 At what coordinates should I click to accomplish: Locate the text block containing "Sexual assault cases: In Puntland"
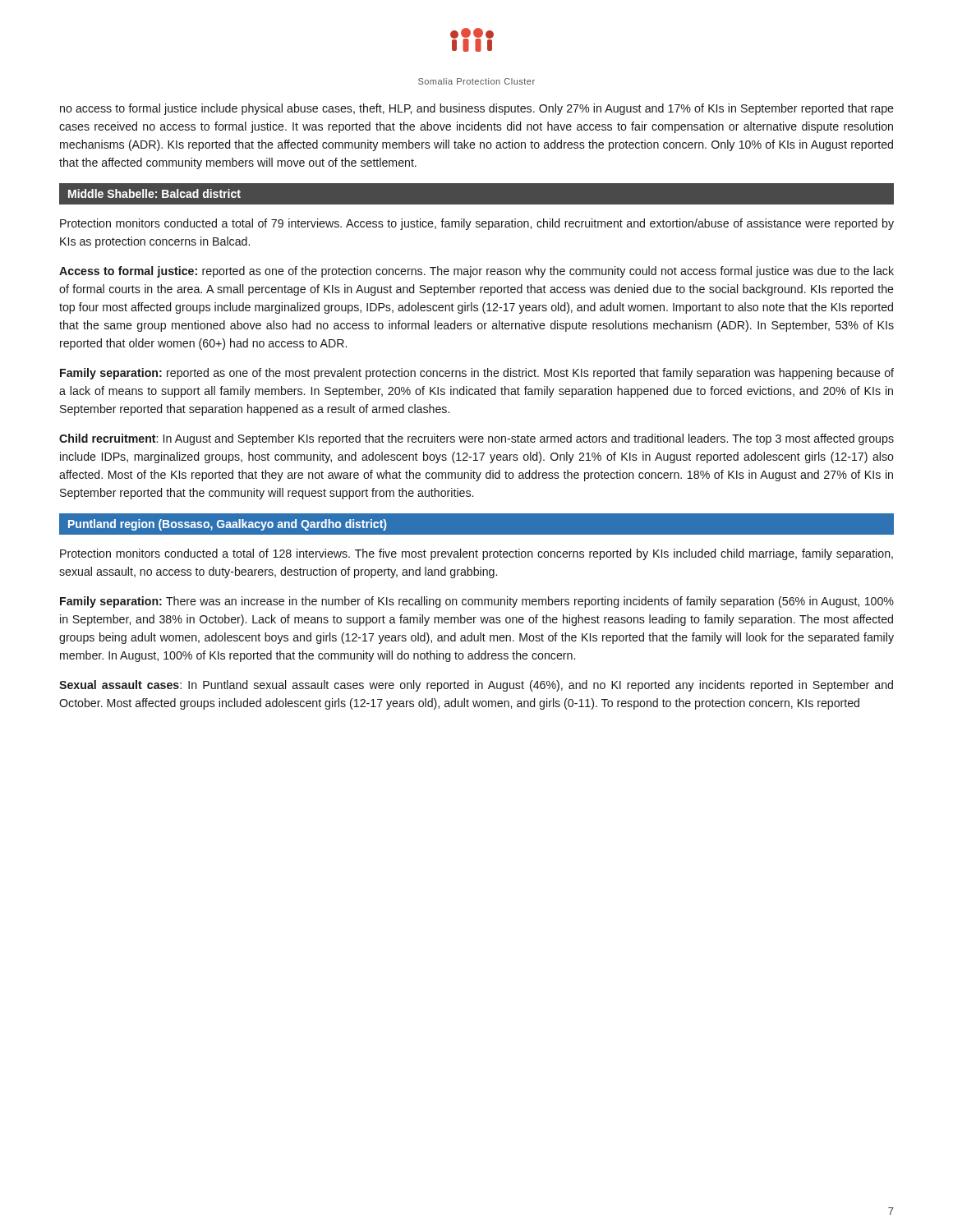click(476, 694)
